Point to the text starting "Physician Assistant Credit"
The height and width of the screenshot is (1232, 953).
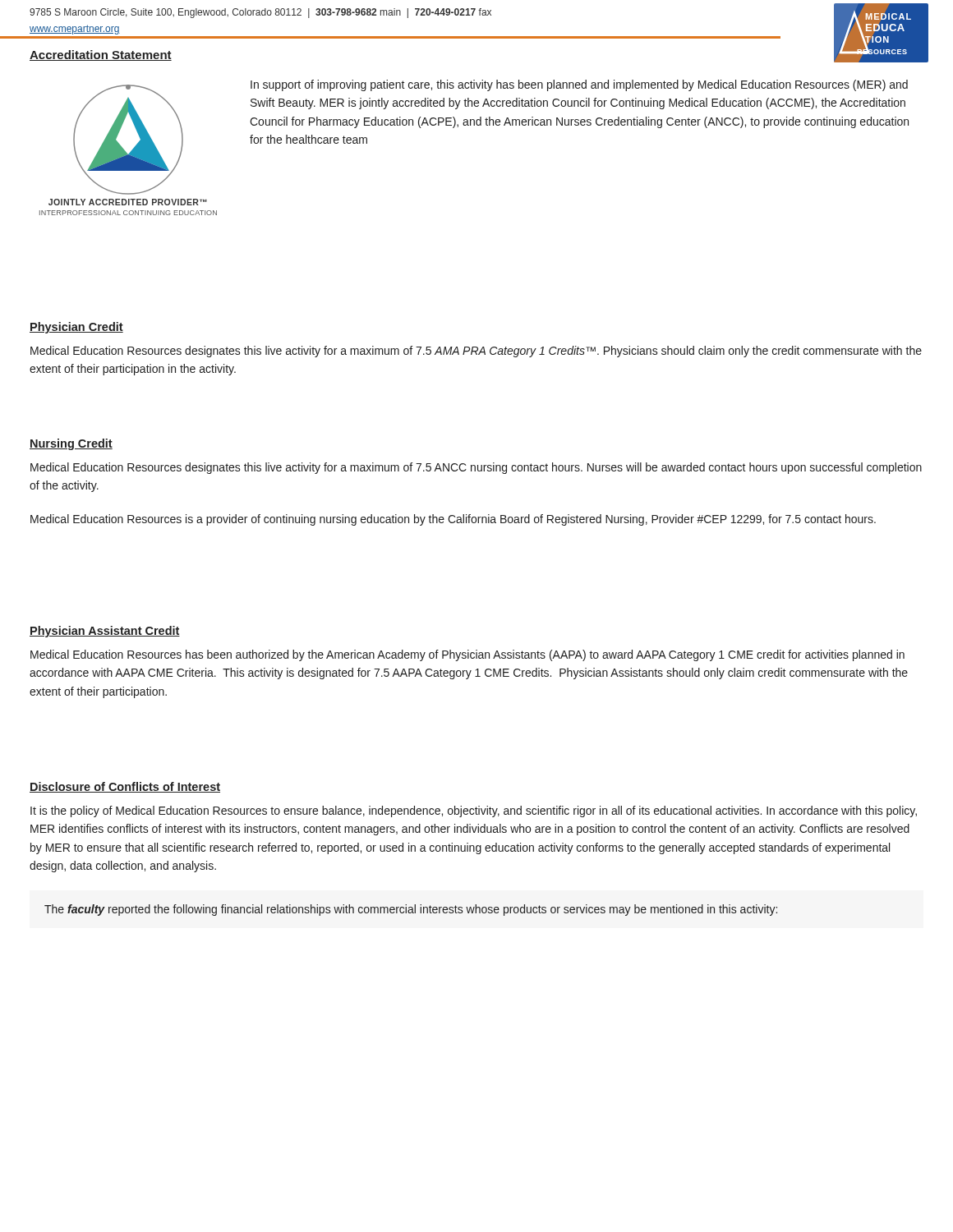pos(104,631)
